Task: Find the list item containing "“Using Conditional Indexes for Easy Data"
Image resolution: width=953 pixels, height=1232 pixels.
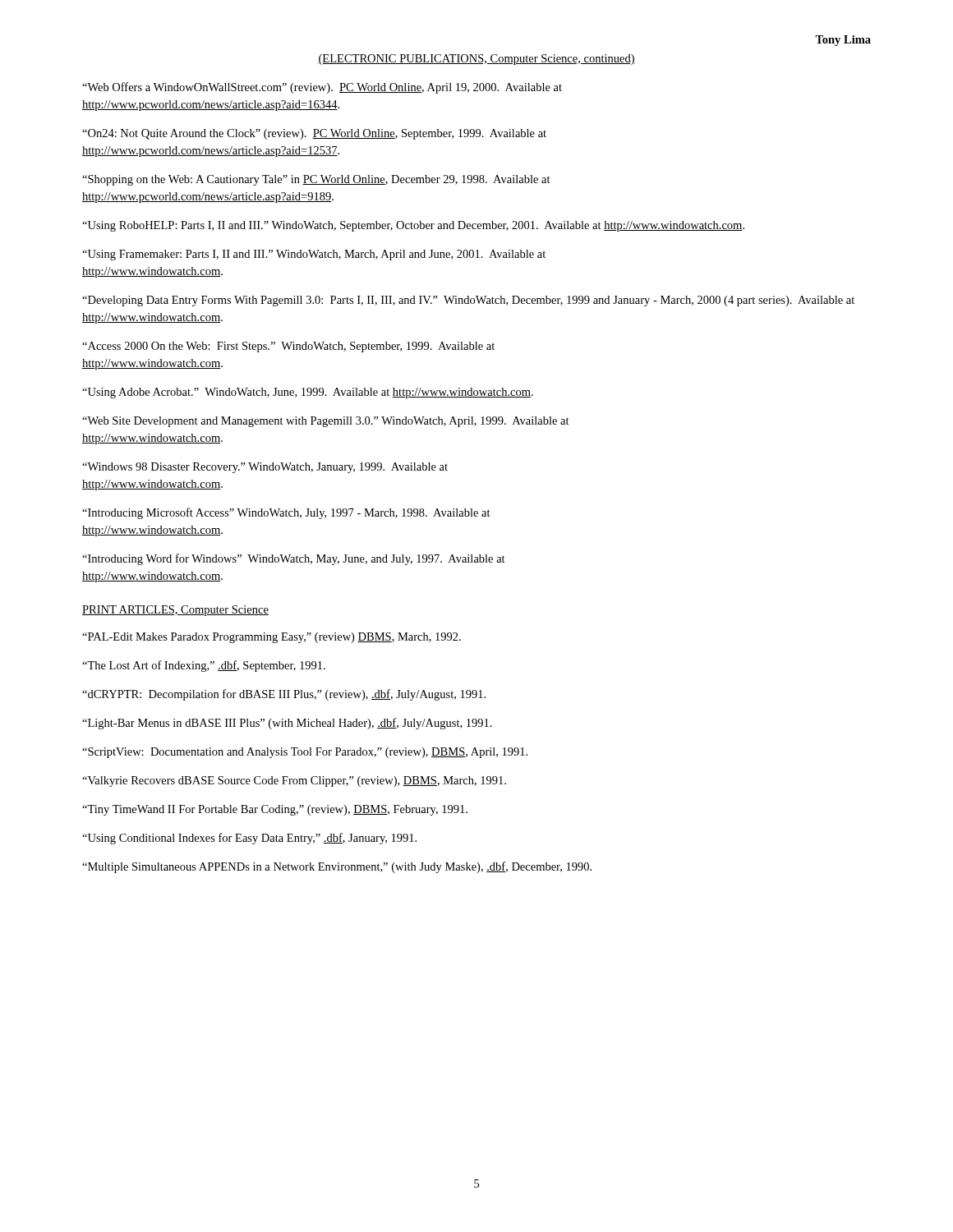Action: pyautogui.click(x=250, y=838)
